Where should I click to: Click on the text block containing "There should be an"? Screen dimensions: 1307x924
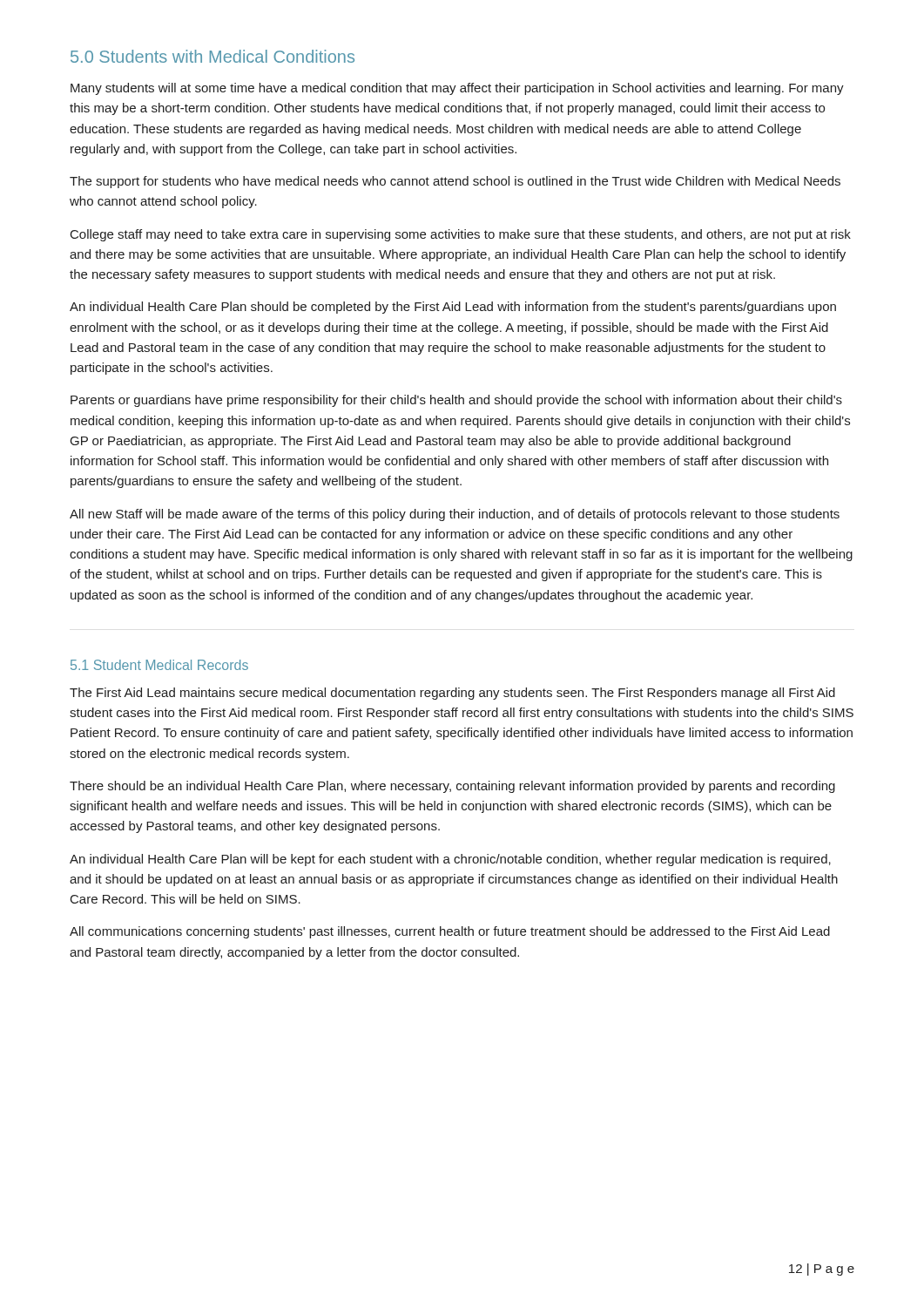coord(453,806)
